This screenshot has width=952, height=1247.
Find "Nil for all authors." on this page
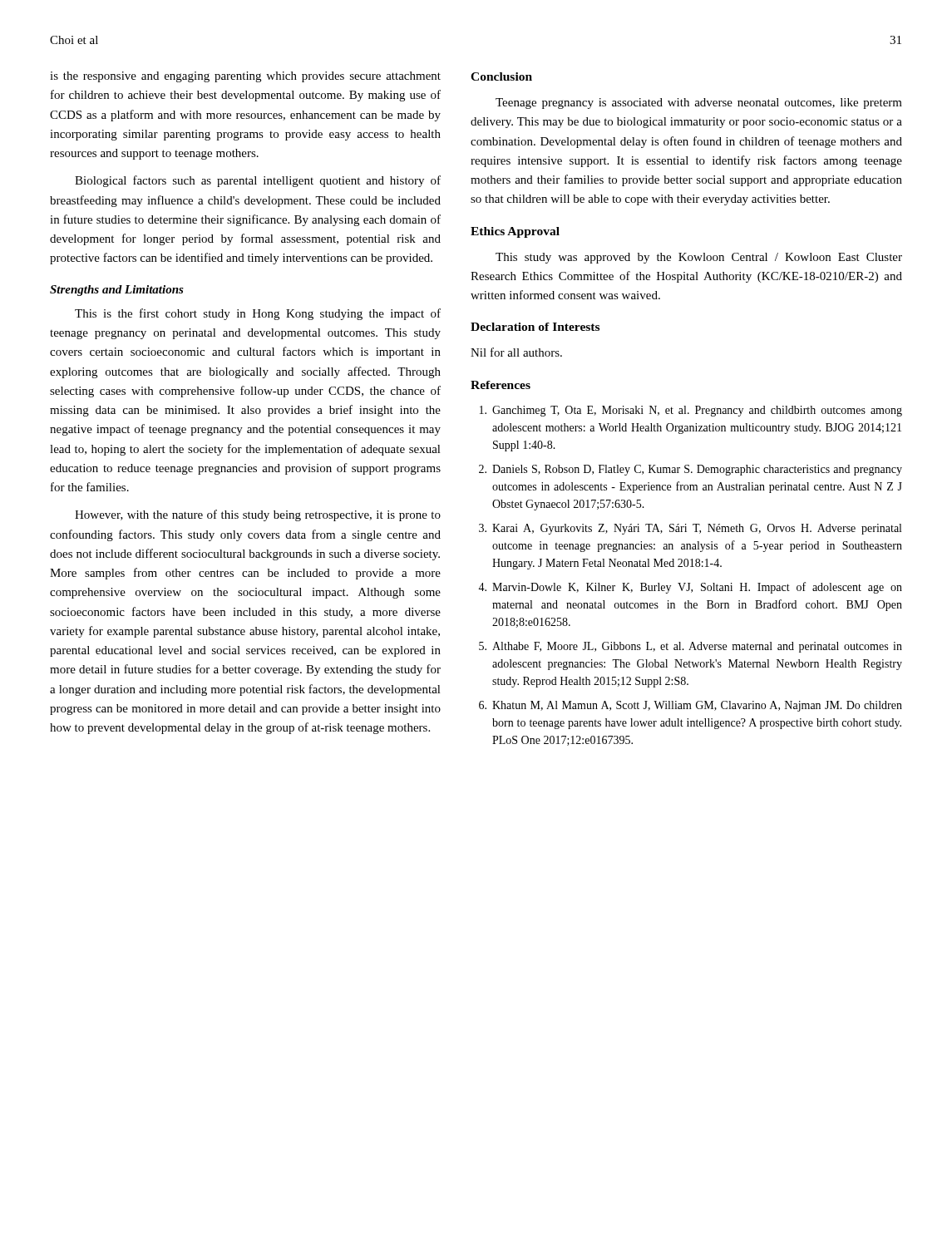516,352
